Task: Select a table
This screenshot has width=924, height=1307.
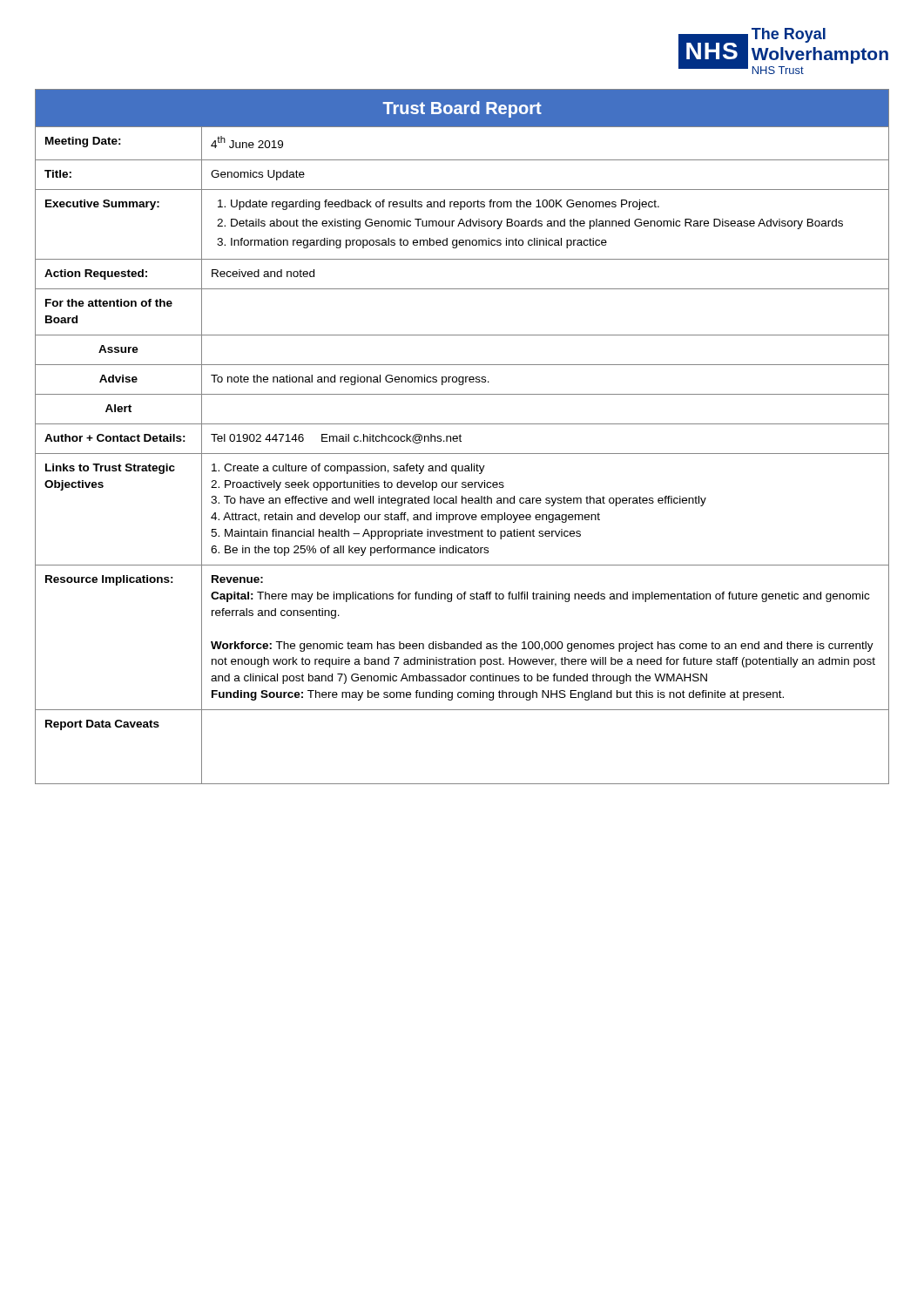Action: (x=462, y=437)
